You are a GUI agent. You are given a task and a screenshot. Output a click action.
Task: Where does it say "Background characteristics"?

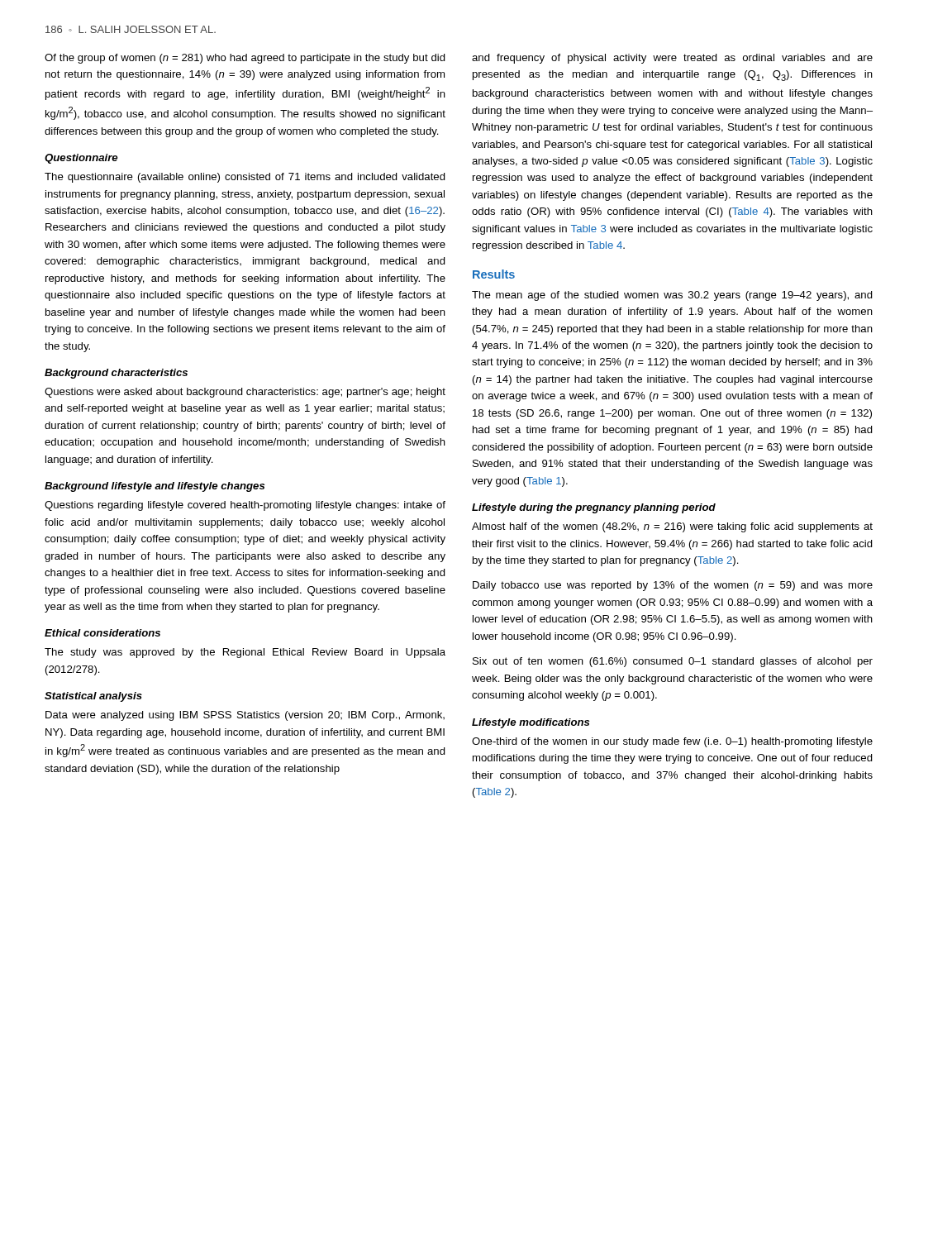(116, 372)
